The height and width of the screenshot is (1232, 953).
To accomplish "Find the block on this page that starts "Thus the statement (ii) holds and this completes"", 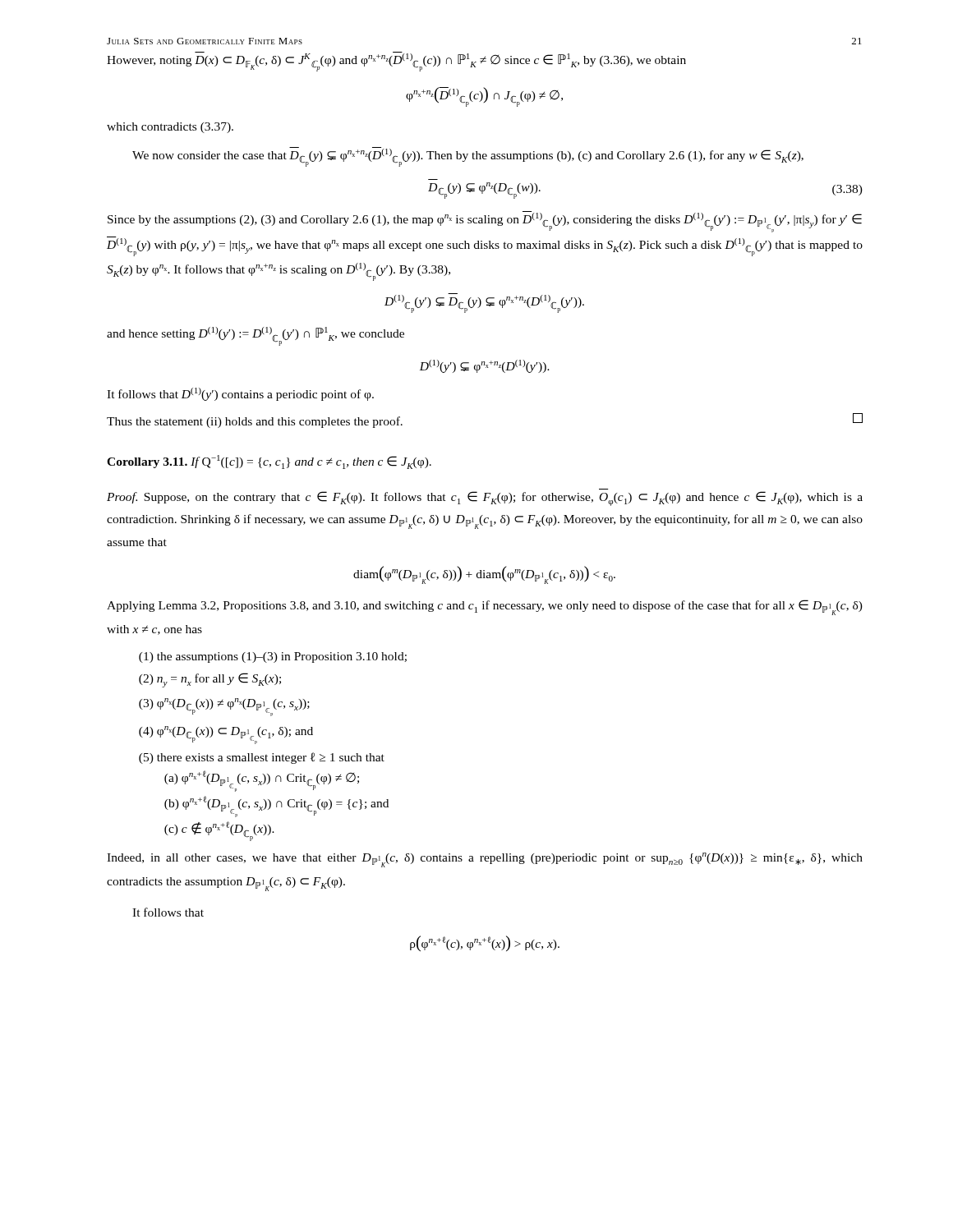I will coord(244,420).
